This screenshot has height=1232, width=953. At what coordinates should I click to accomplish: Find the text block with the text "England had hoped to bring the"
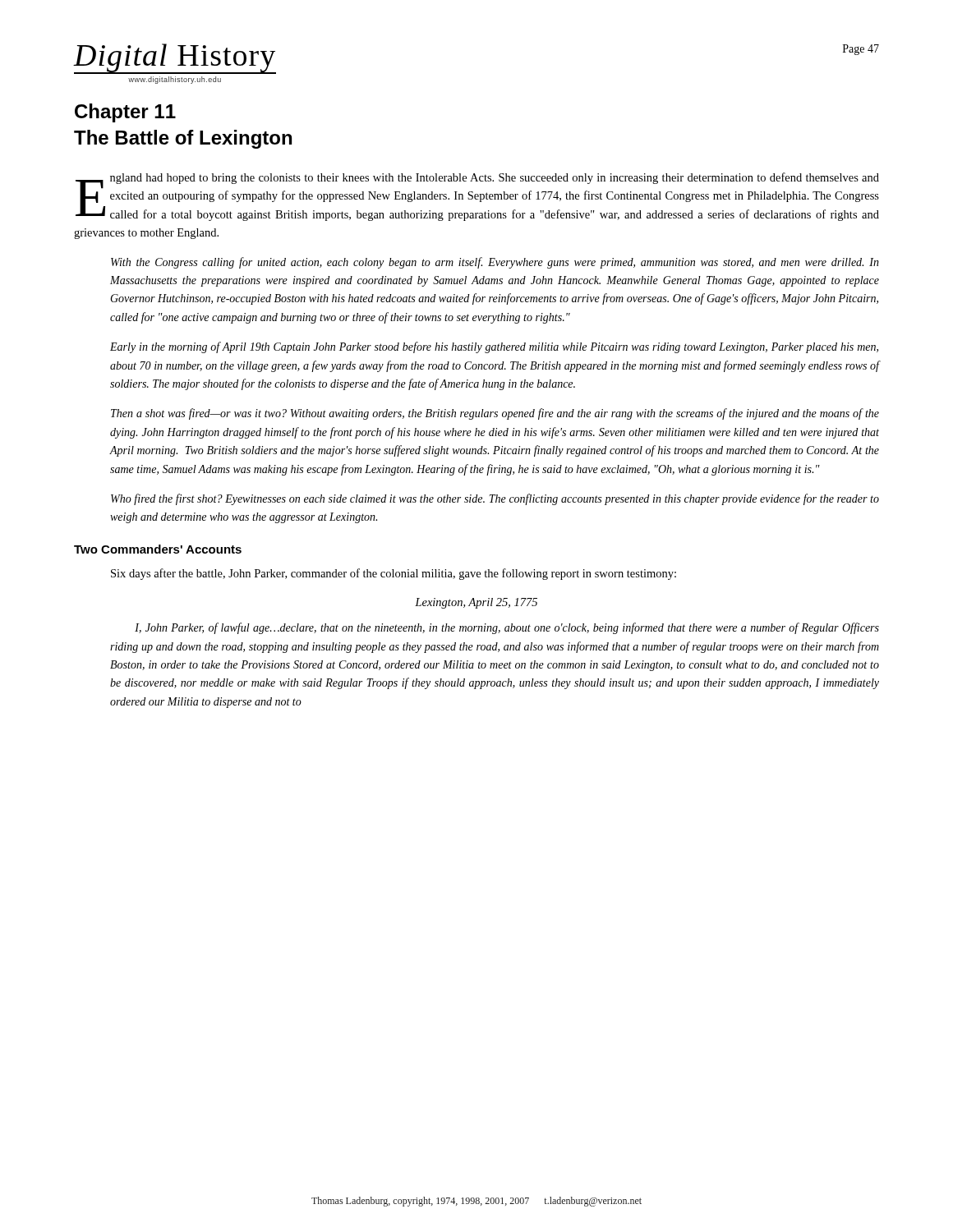tap(476, 204)
